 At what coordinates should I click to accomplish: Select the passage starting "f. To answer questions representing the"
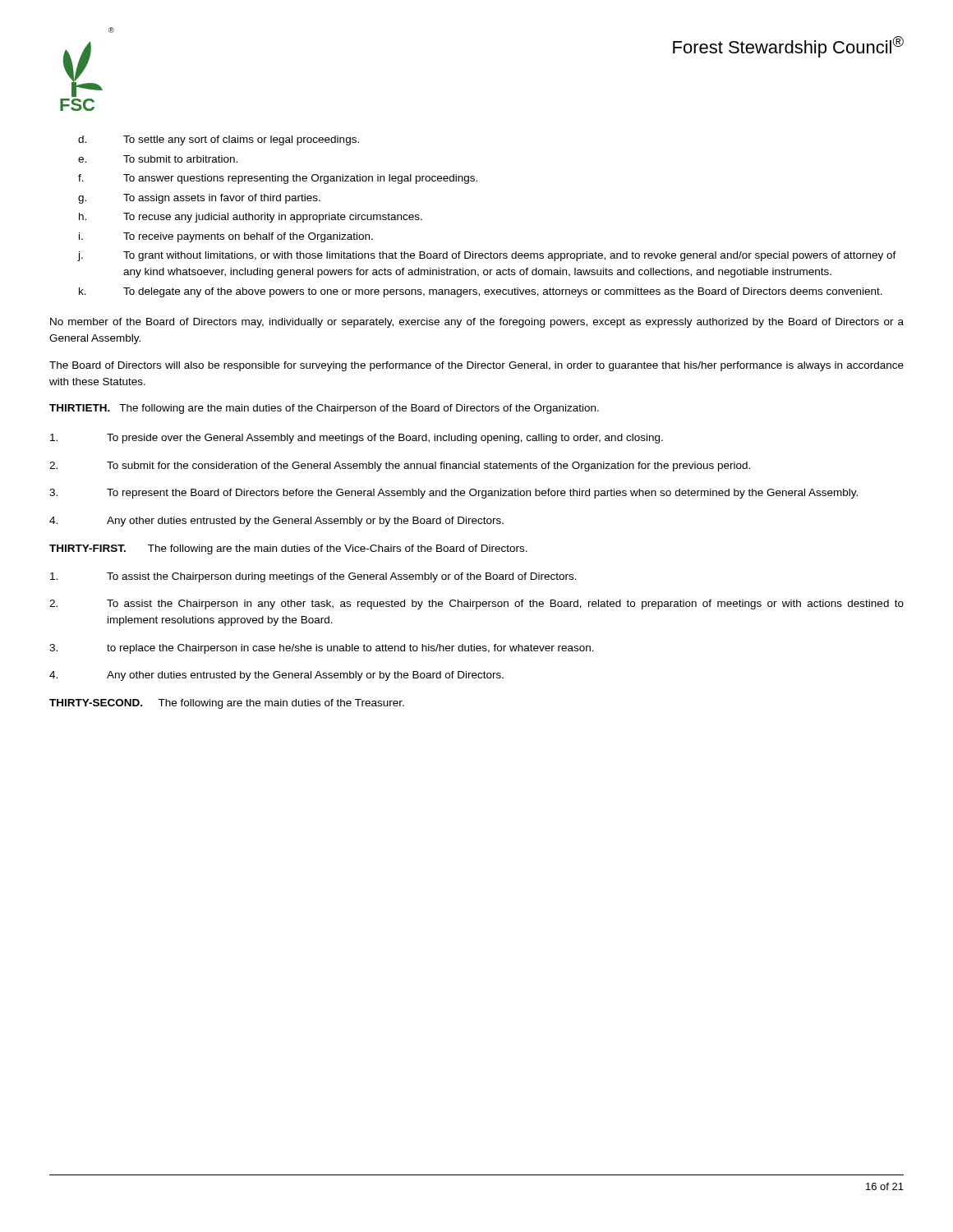[x=476, y=178]
